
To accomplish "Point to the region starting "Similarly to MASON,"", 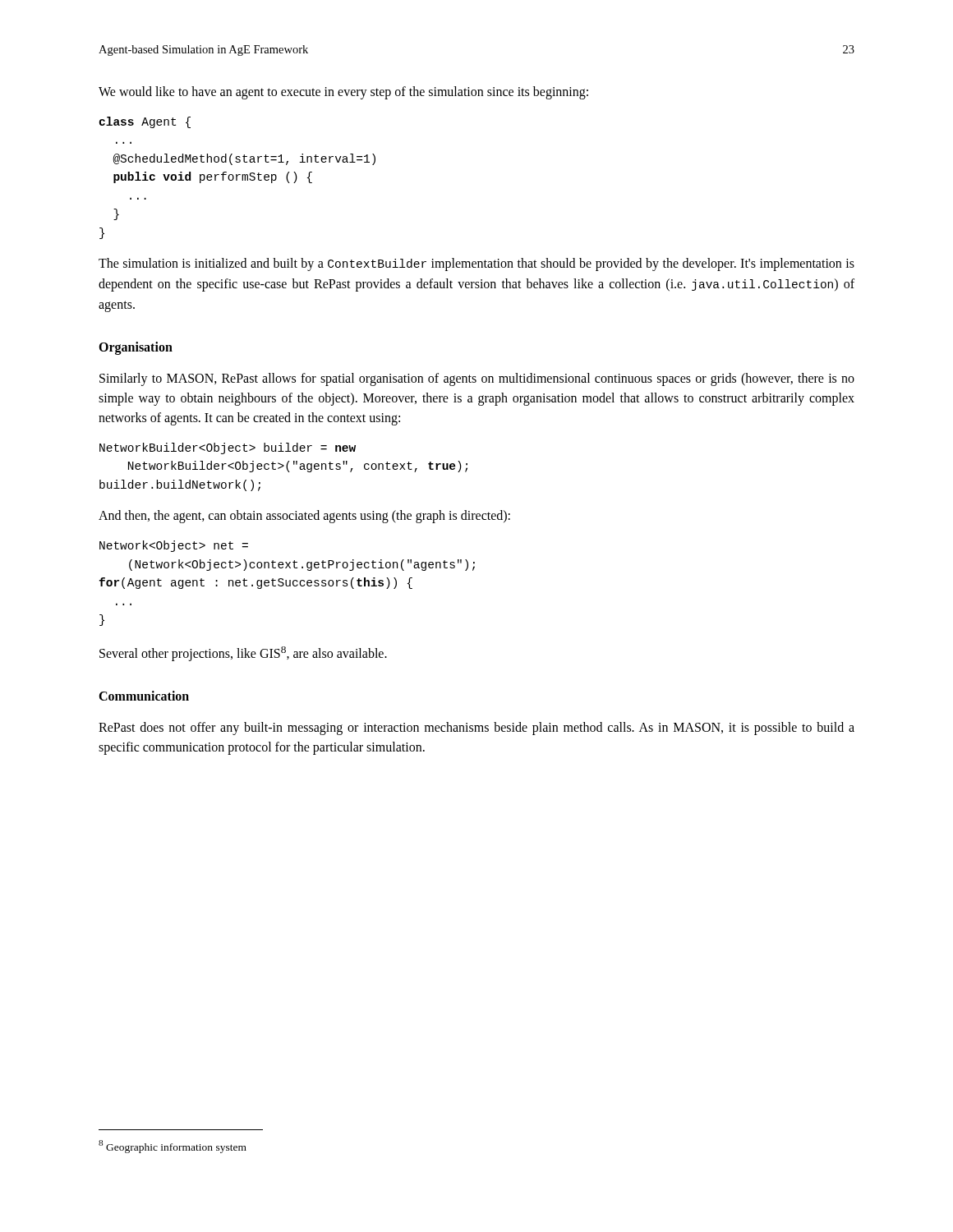I will [476, 398].
